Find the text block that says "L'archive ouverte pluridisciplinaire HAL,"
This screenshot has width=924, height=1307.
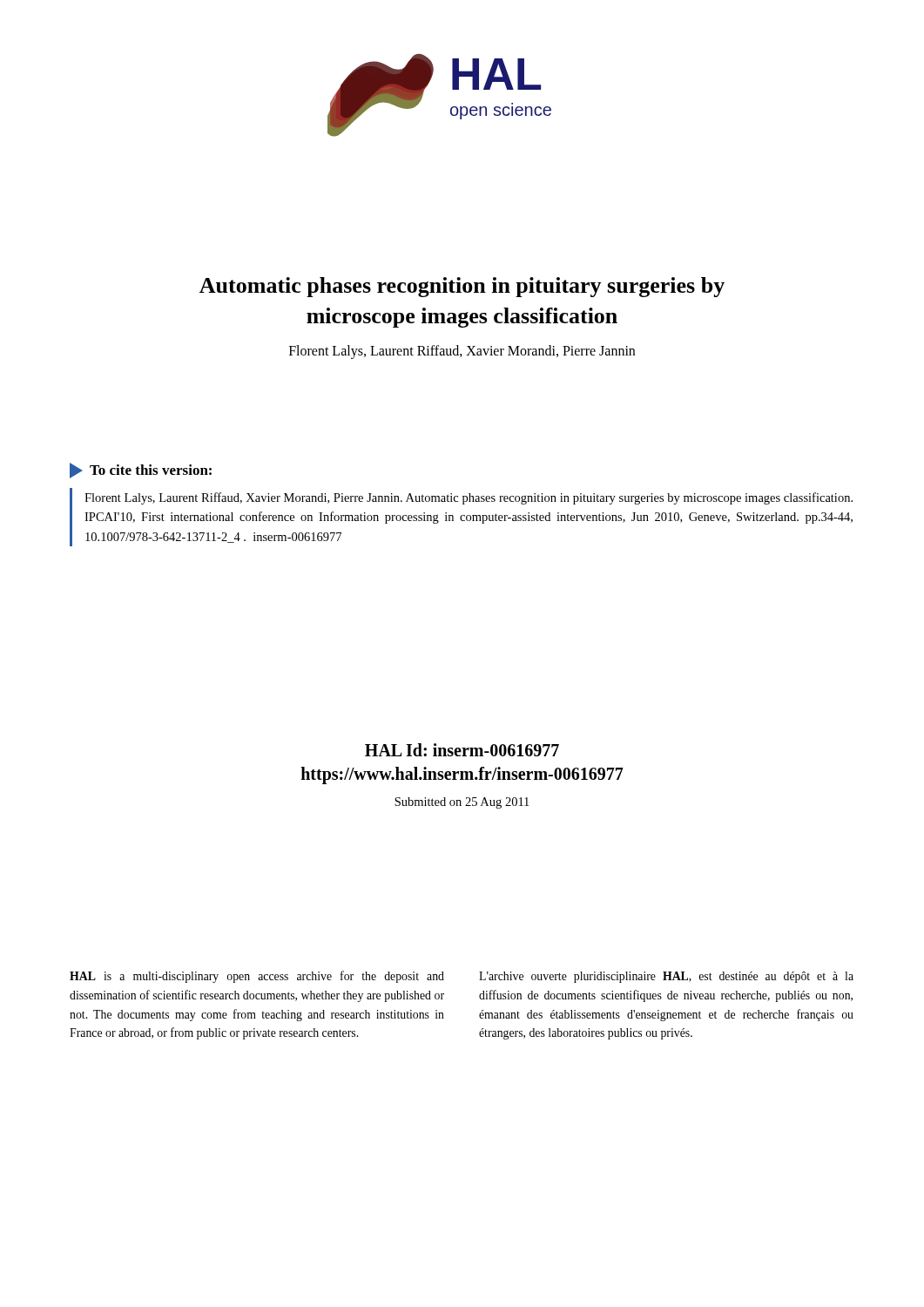point(666,1005)
